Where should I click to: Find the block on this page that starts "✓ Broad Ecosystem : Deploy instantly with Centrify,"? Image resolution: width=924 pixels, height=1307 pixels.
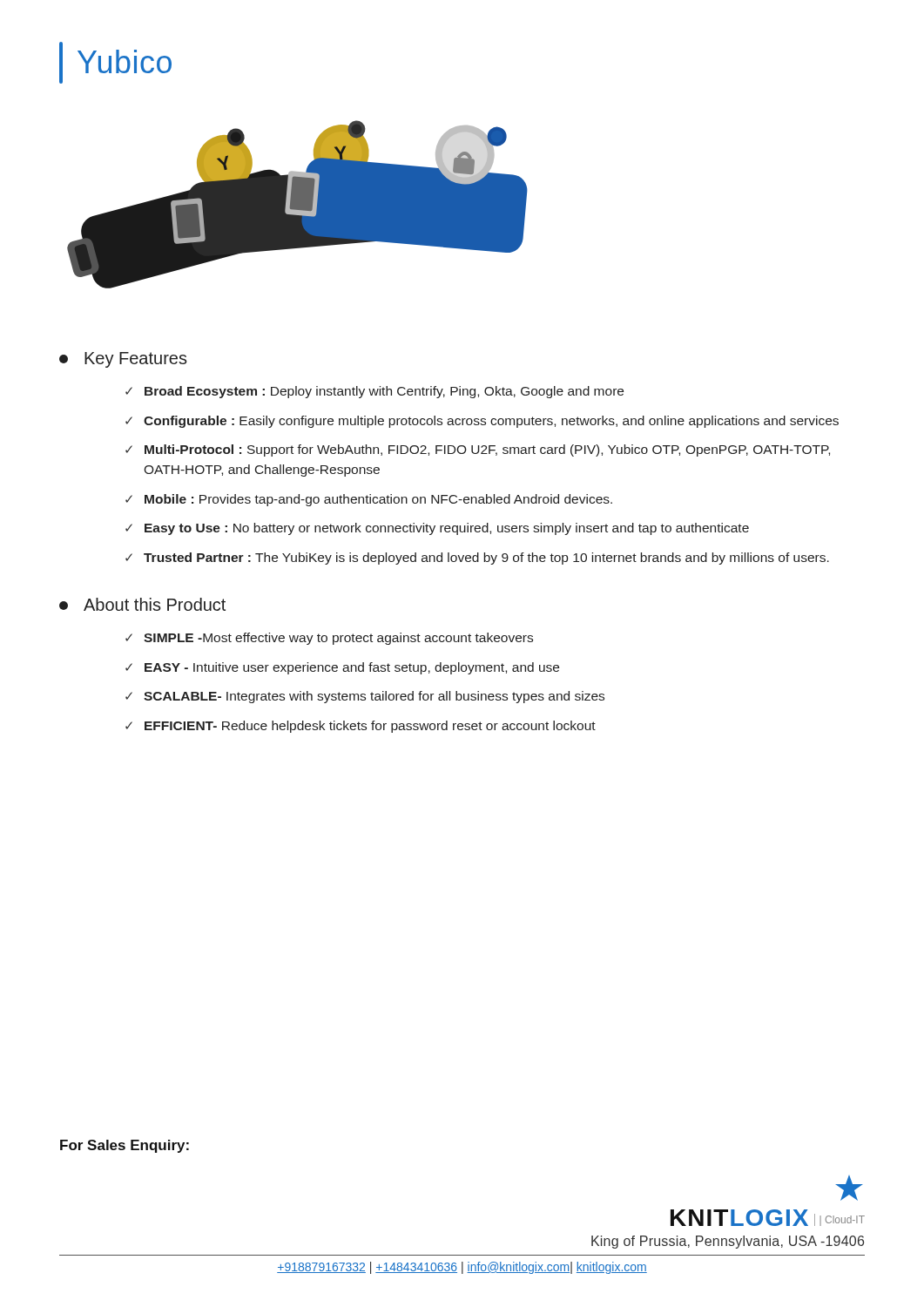click(483, 391)
